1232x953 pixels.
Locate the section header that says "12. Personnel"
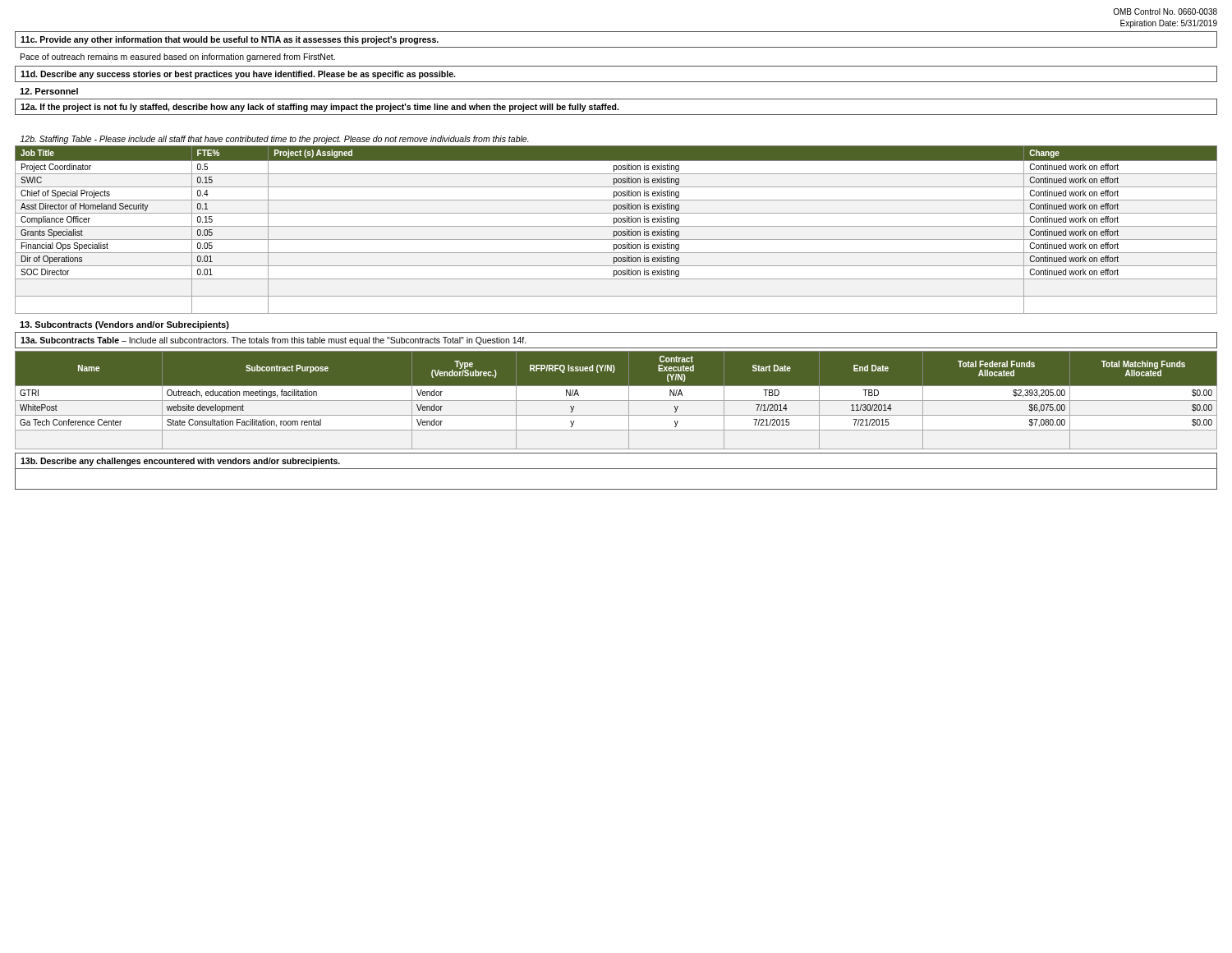tap(49, 91)
